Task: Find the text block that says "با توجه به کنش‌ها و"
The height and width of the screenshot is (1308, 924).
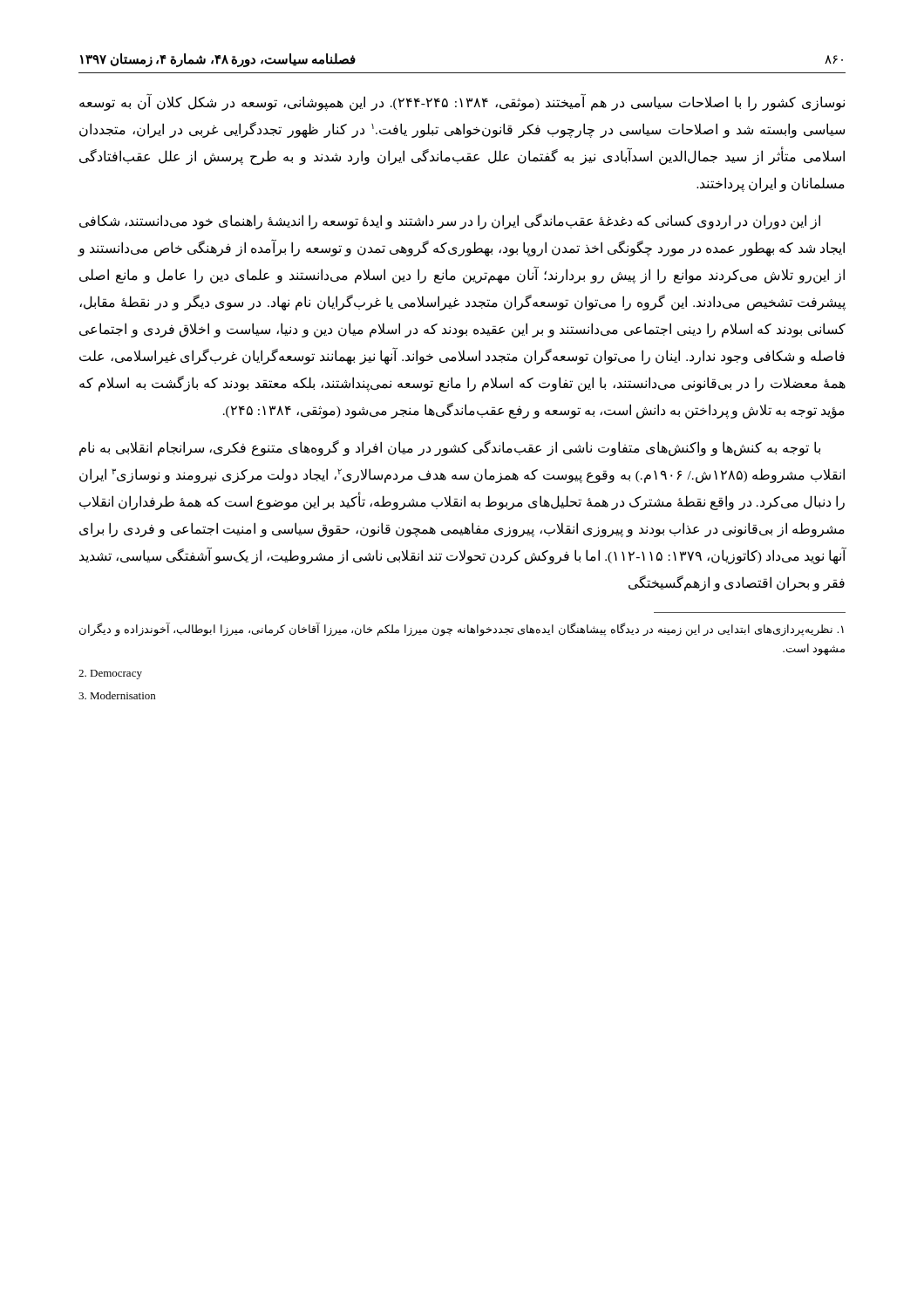Action: pos(462,515)
